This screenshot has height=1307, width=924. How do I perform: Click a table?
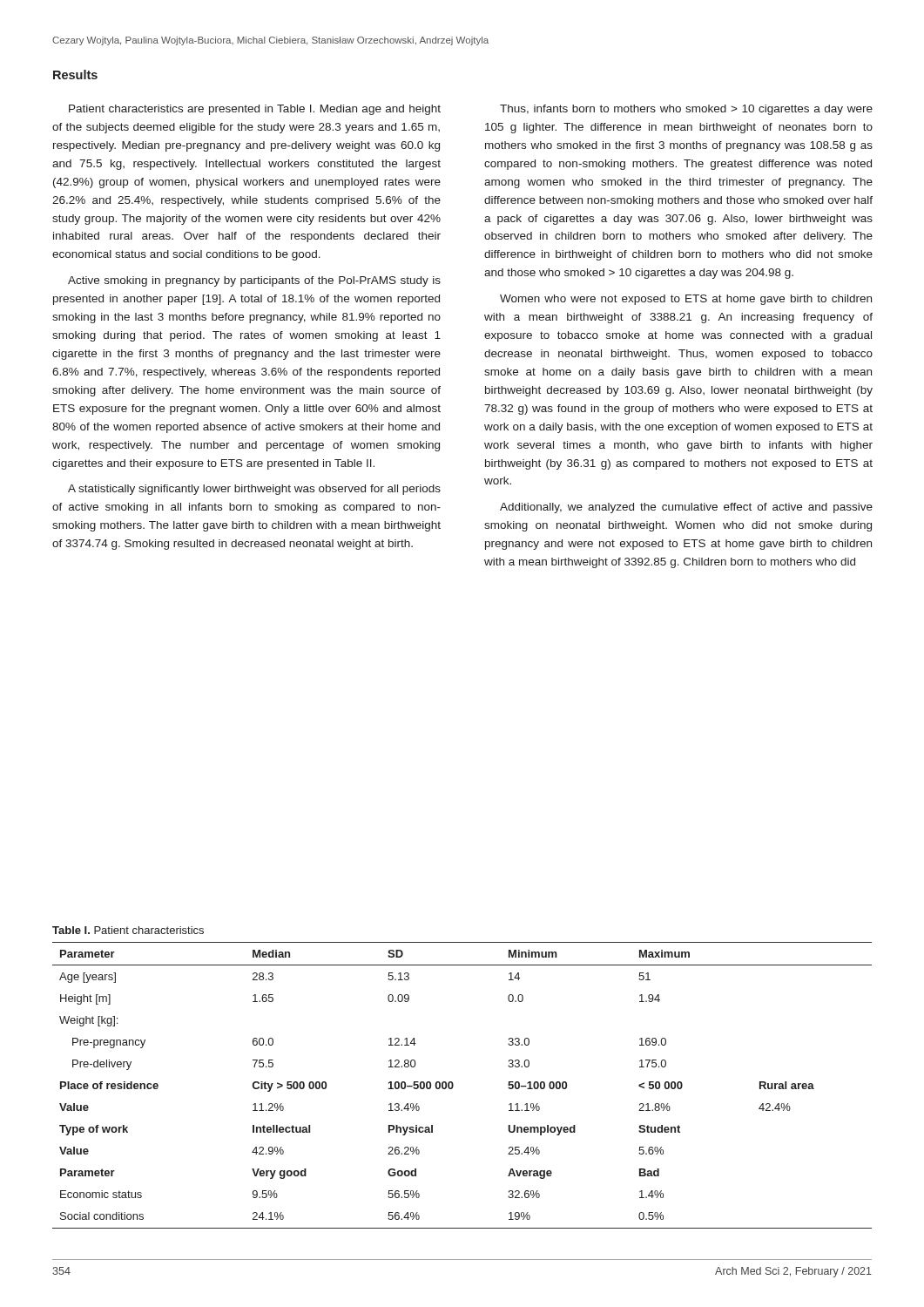click(462, 1085)
